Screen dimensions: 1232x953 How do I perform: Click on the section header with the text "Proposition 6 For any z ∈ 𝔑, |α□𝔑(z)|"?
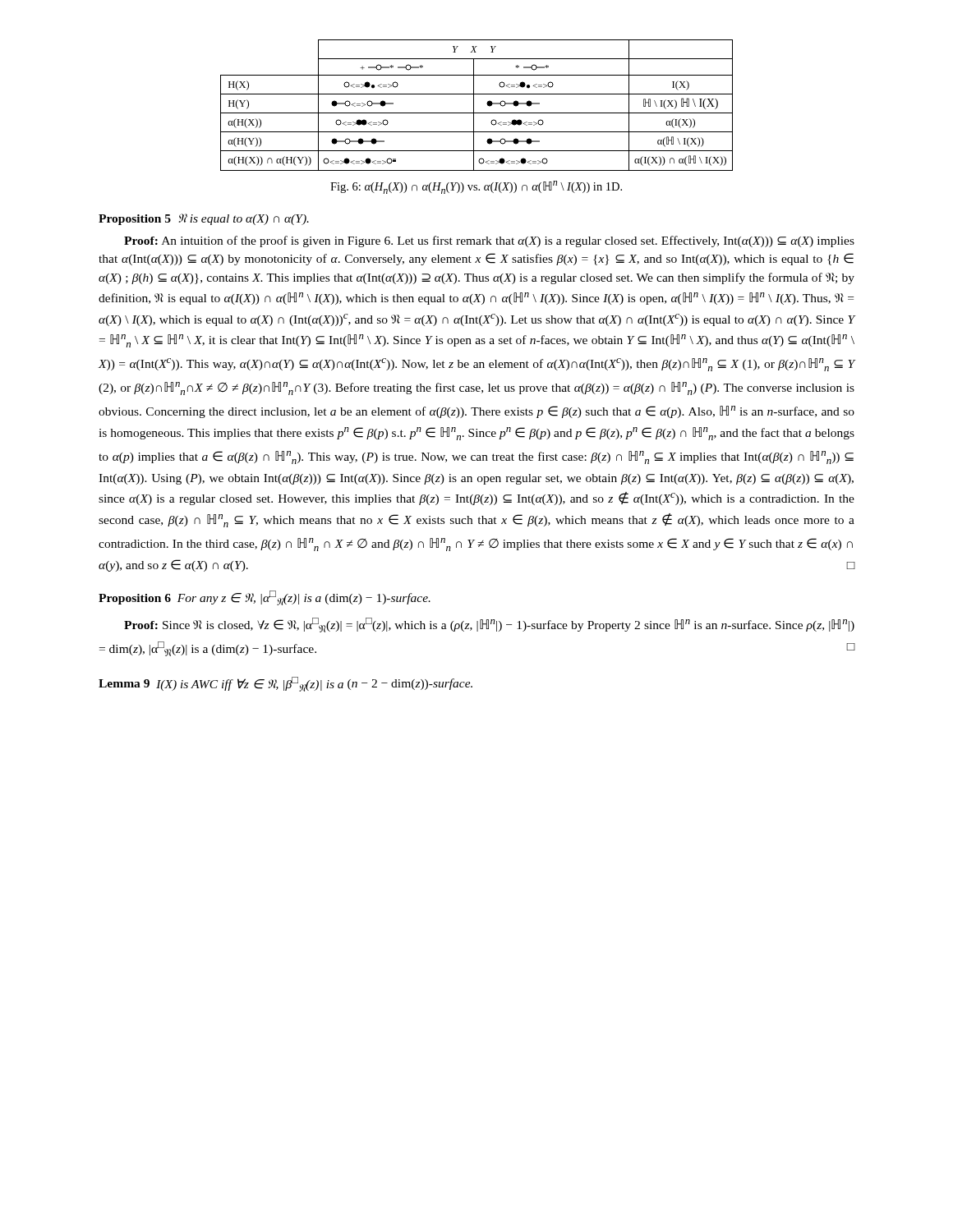tap(265, 597)
